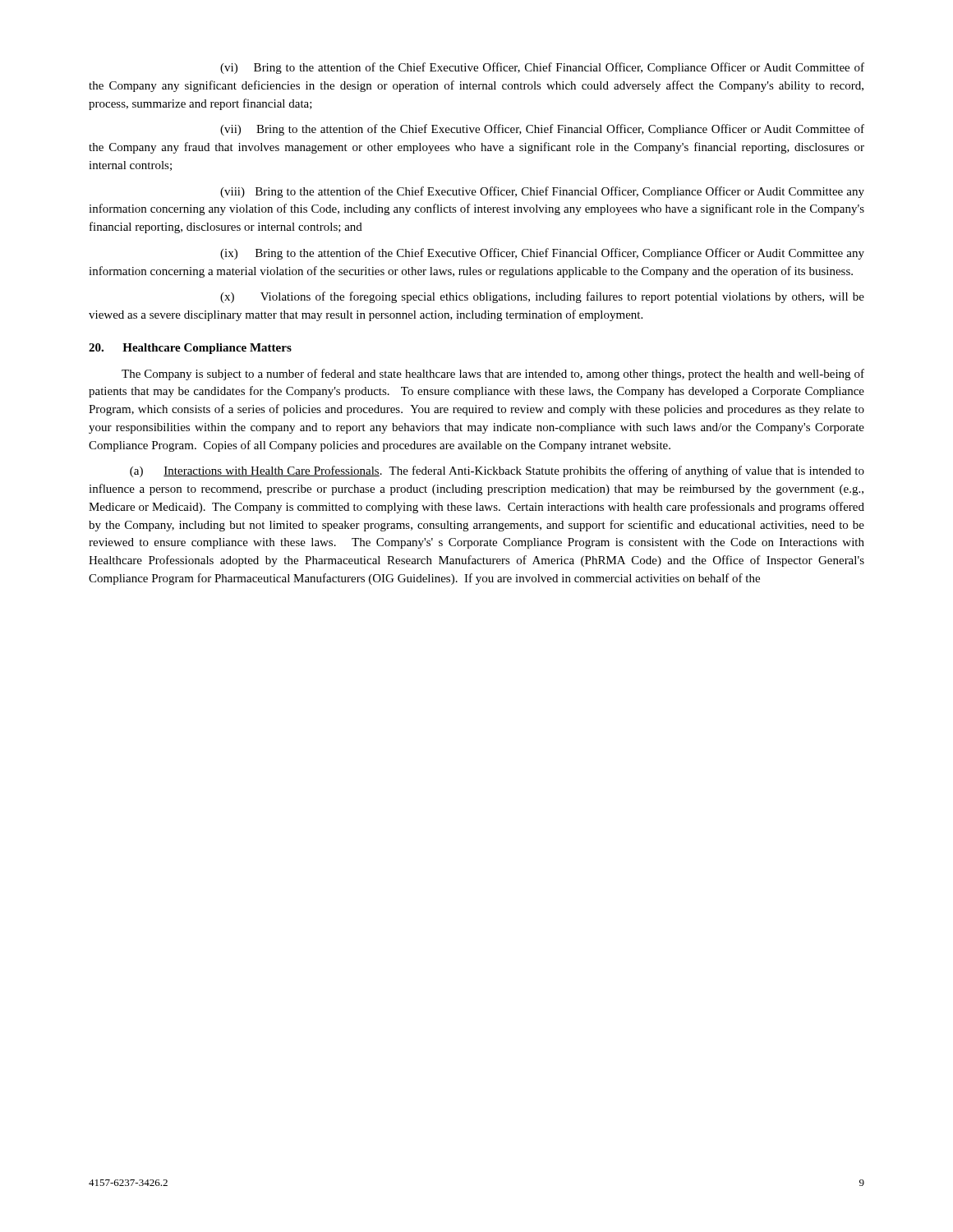Screen dimensions: 1232x953
Task: Where is the passage that starts "(vii) Bring to the"?
Action: click(x=476, y=147)
